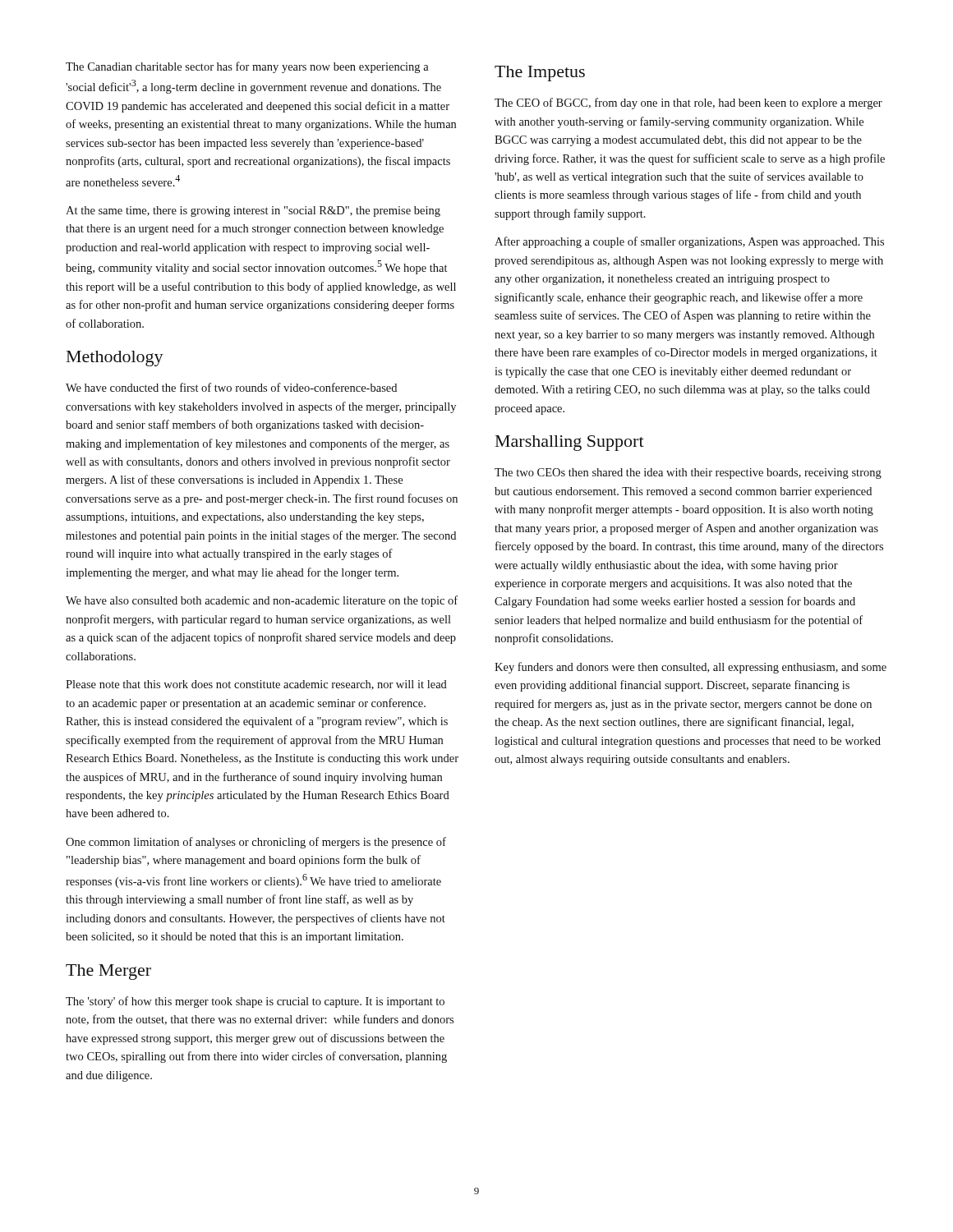Locate the text block containing "After approaching a couple of smaller"
Screen dimensions: 1232x953
tap(691, 325)
